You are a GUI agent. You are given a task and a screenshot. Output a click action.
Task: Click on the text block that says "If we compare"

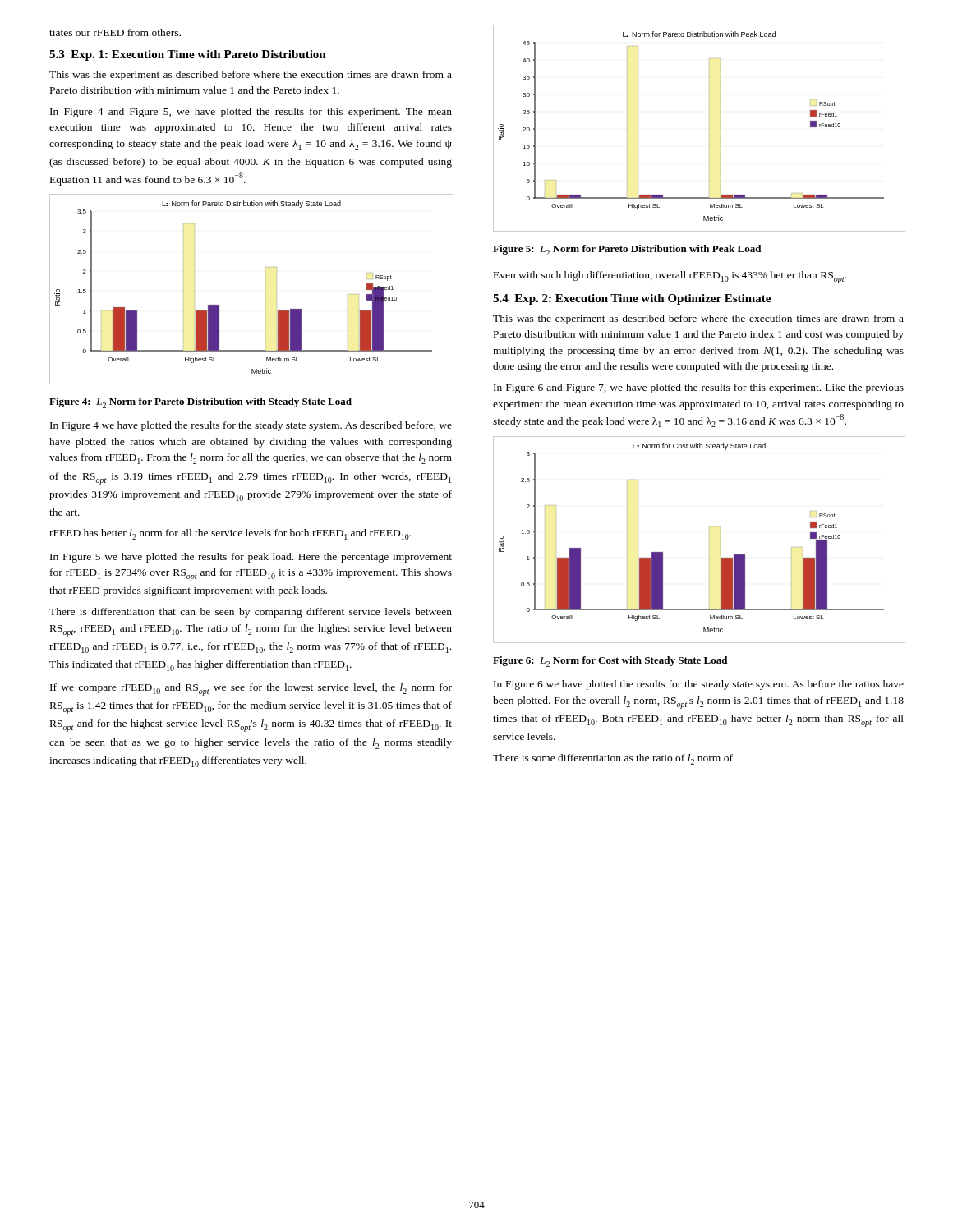[x=251, y=725]
